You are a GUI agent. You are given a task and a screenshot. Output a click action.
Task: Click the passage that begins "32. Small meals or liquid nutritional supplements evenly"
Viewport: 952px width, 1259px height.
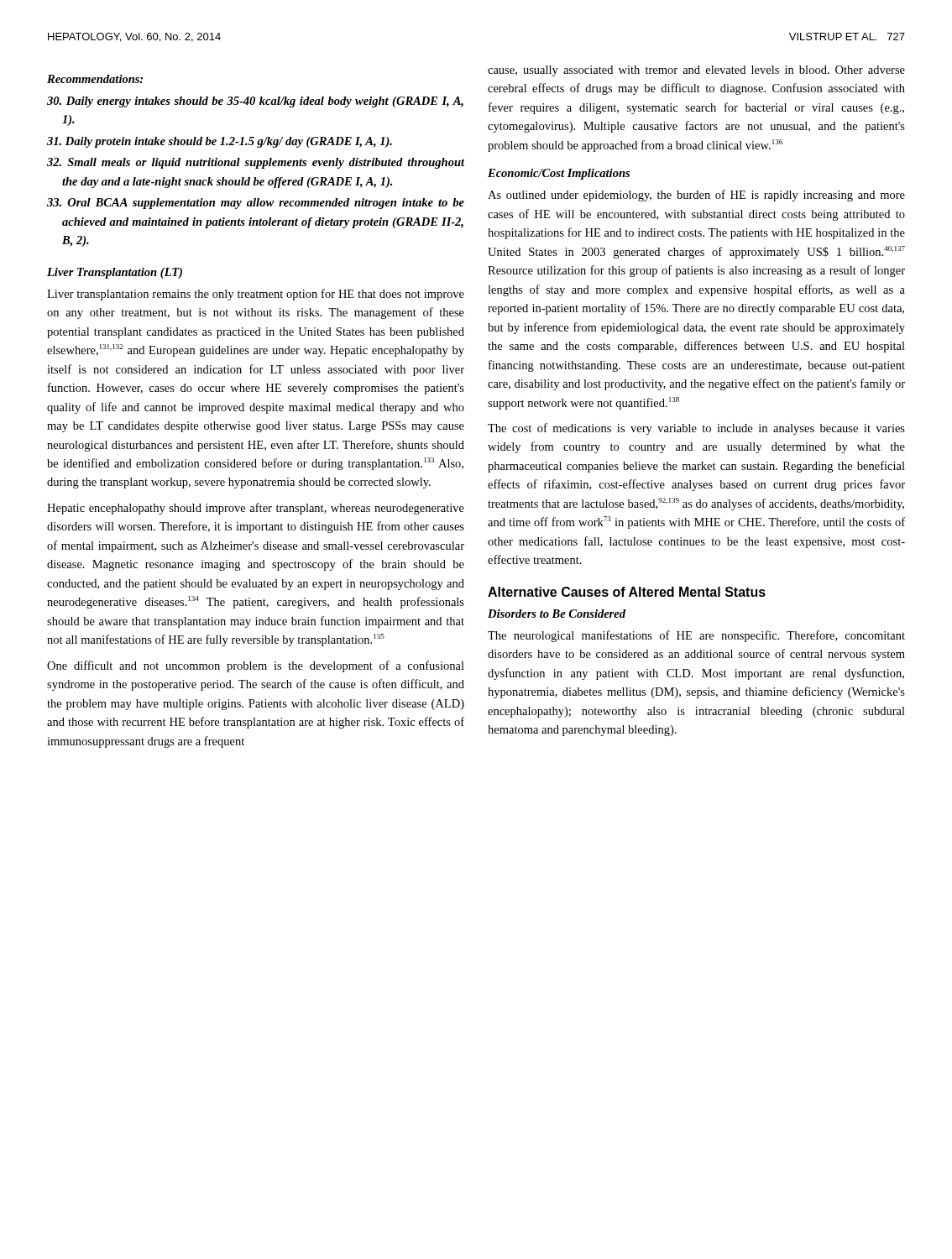(x=256, y=172)
